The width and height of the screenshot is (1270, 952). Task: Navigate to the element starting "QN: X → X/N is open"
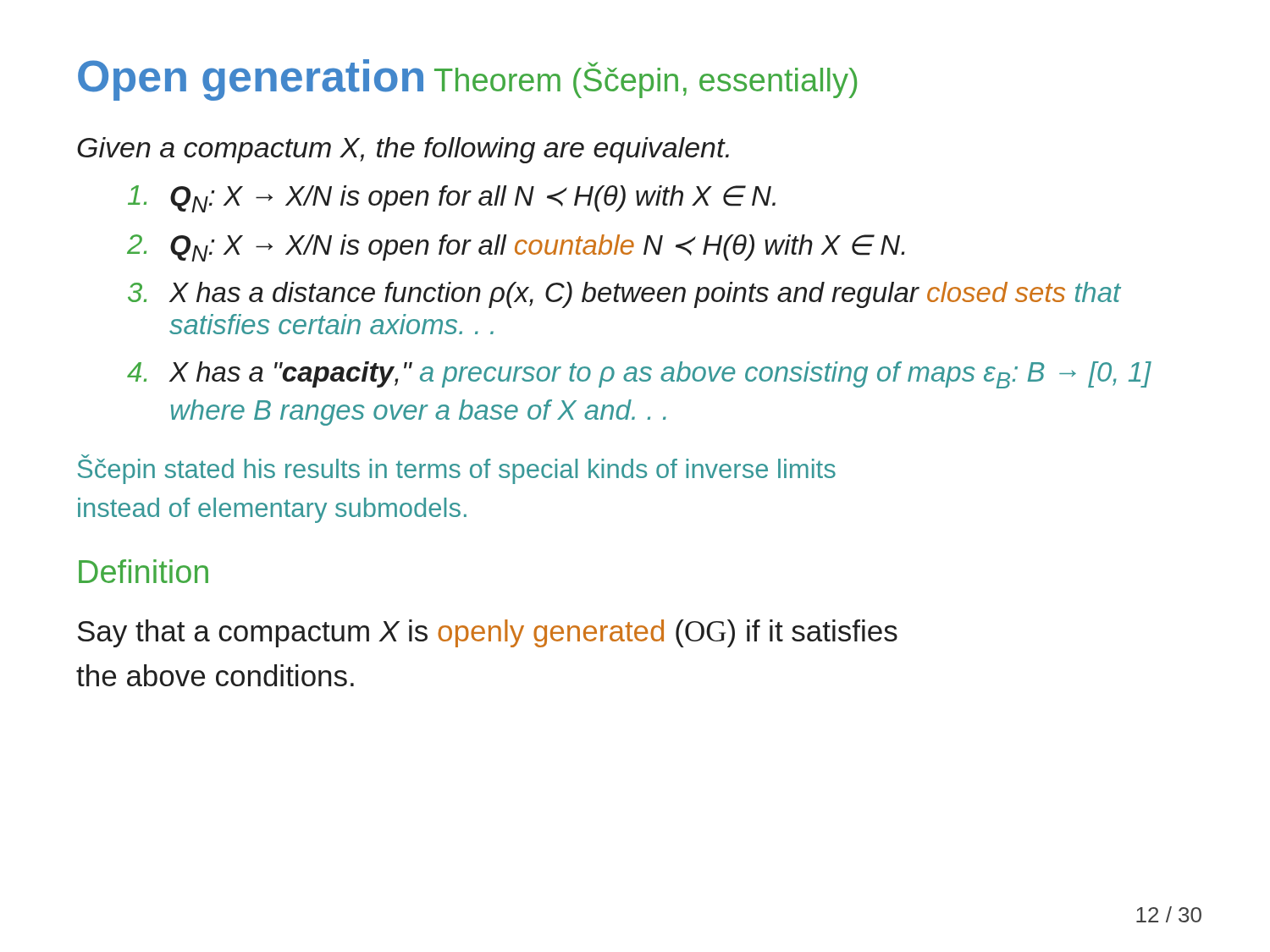(x=660, y=199)
